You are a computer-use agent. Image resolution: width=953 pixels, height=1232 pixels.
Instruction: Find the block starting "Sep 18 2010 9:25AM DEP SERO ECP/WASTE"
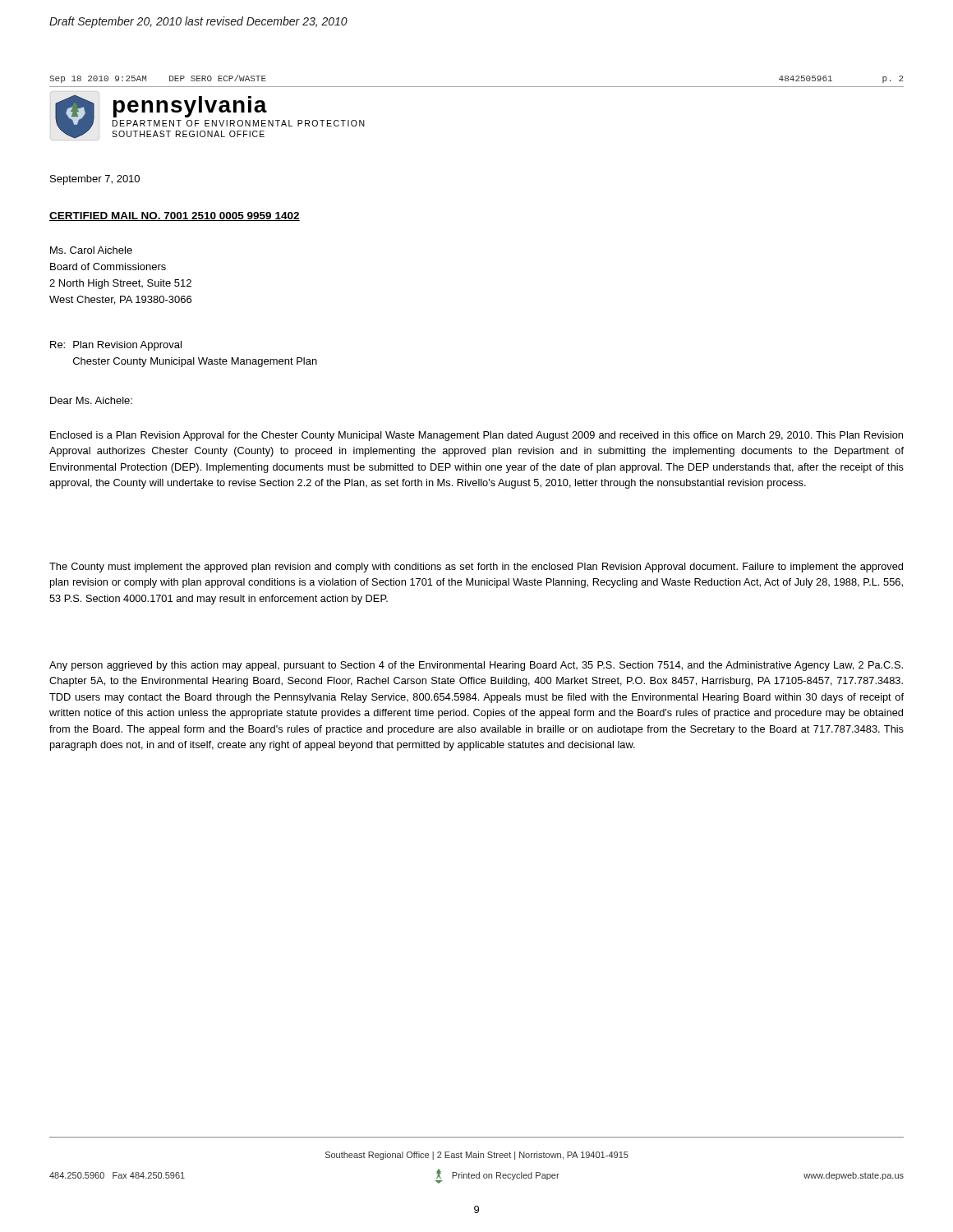click(476, 79)
